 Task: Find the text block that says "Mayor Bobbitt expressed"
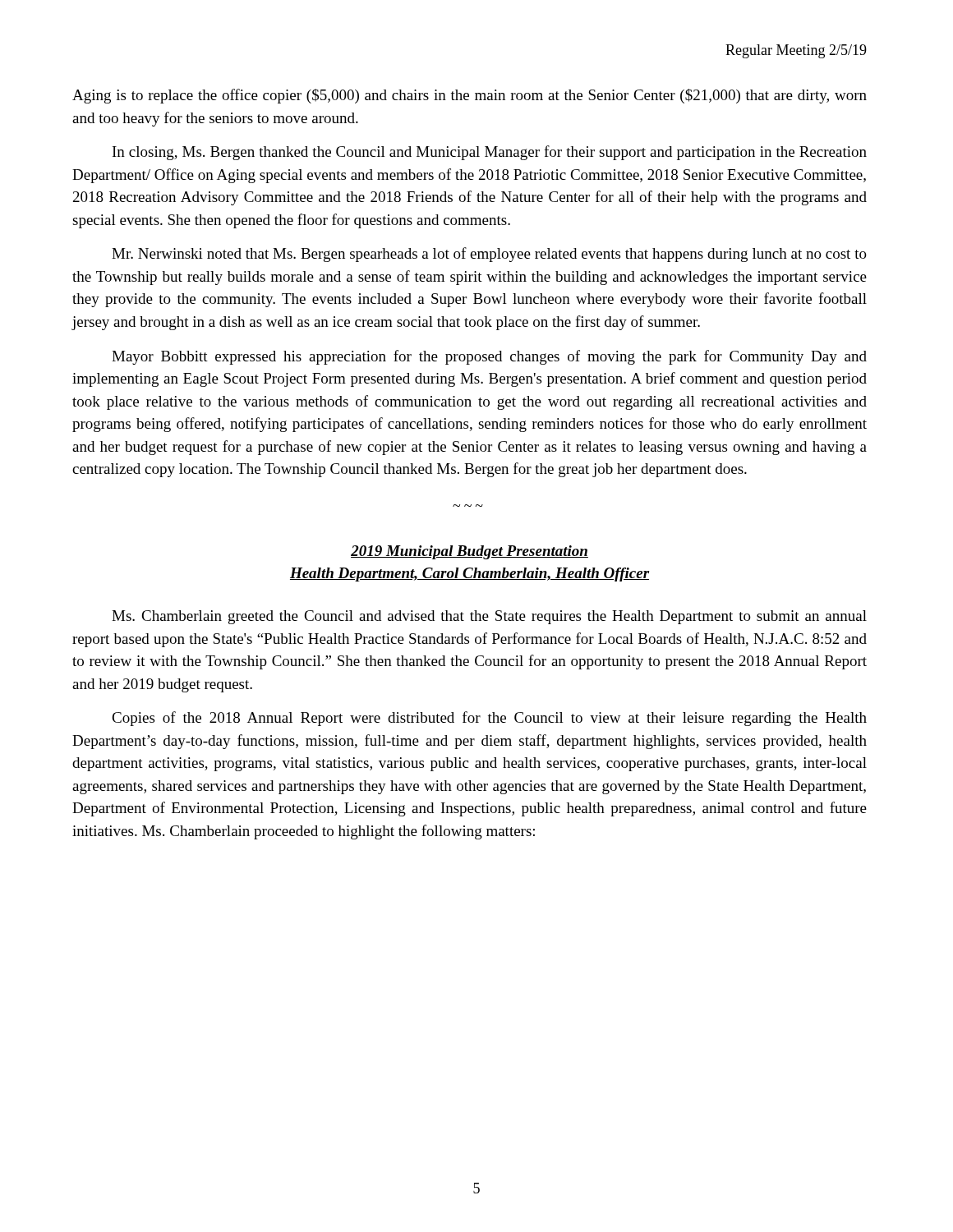(470, 412)
